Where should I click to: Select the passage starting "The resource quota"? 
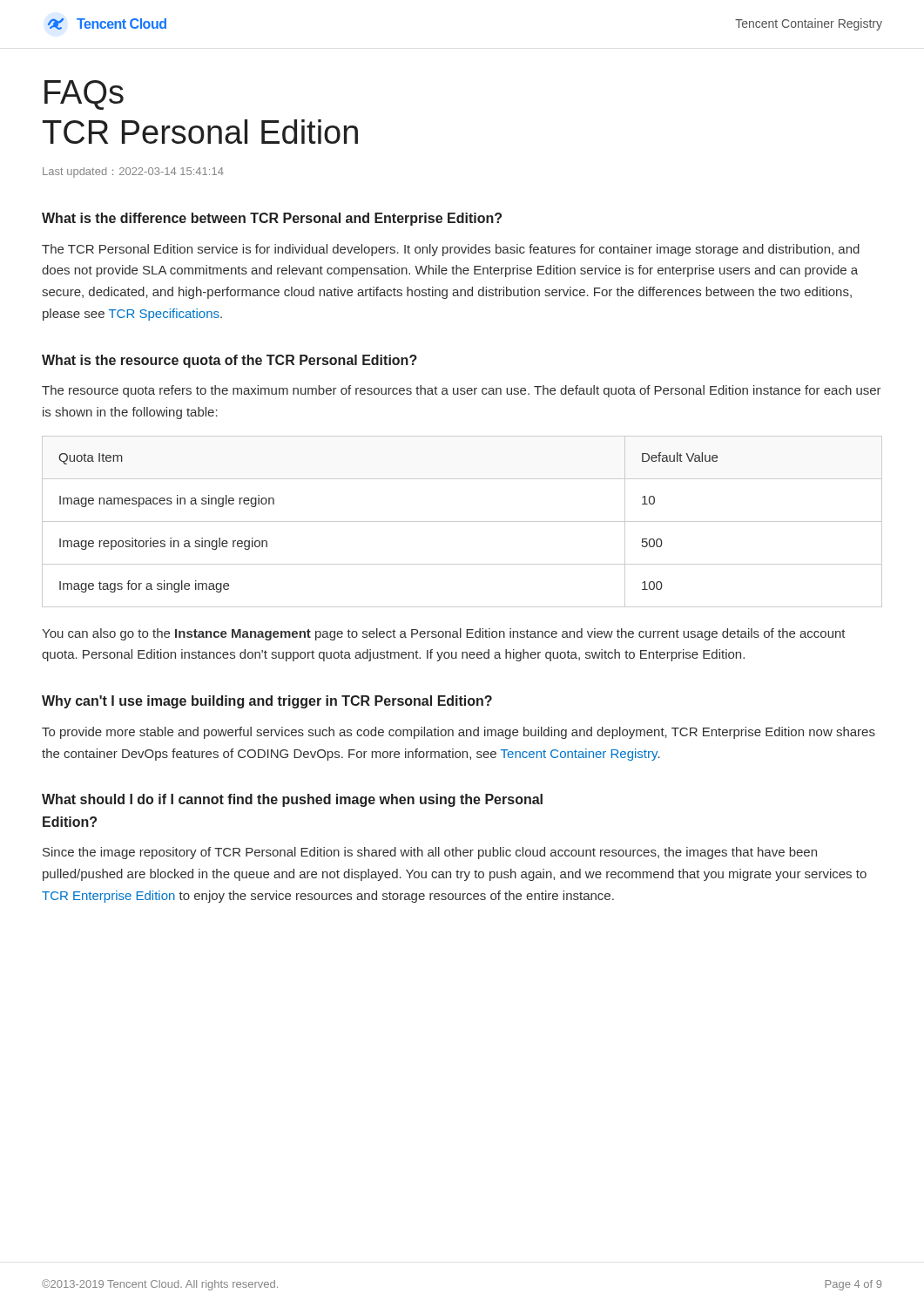tap(462, 402)
